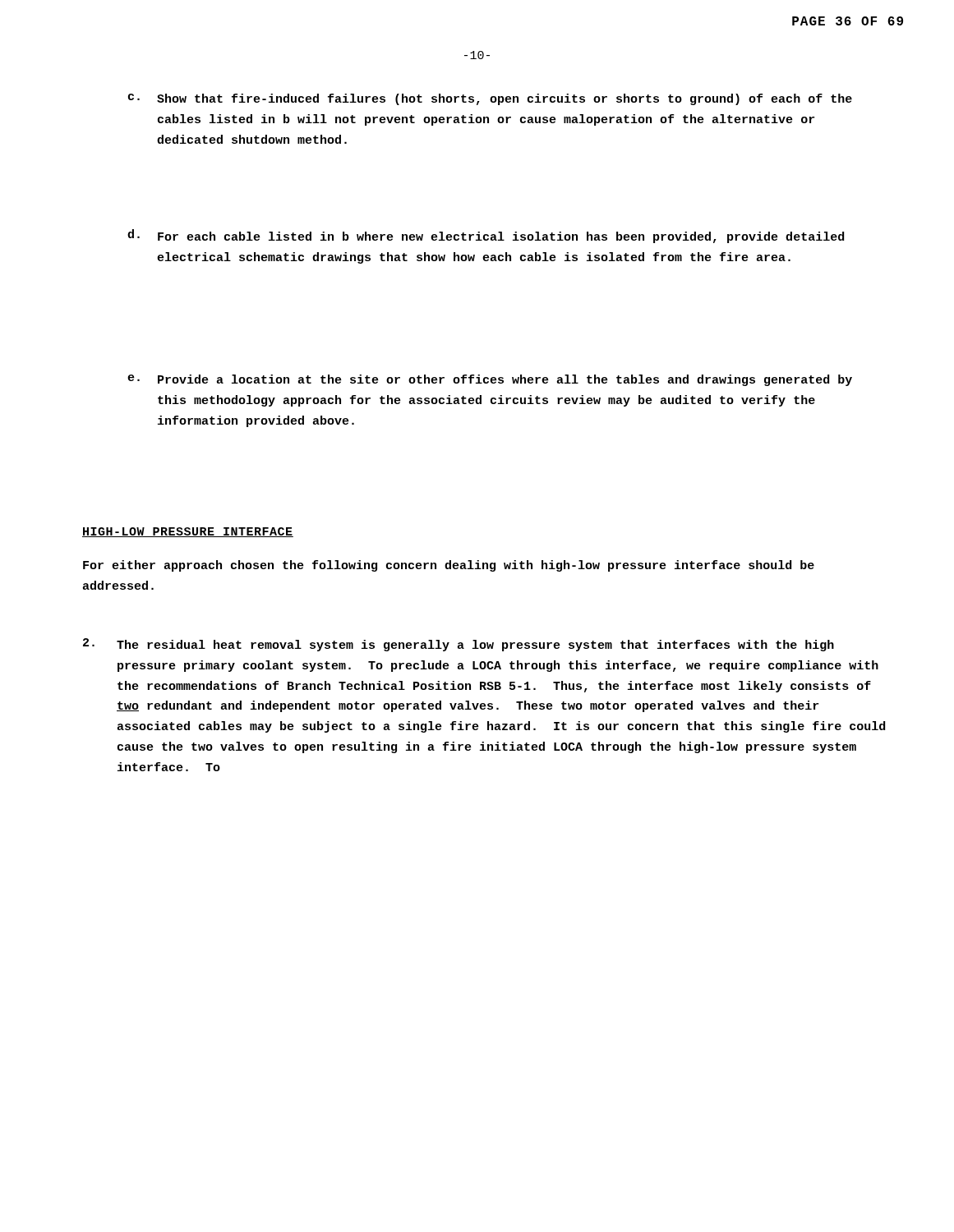Select the block starting "d. For each cable listed in b"
This screenshot has width=954, height=1232.
[x=508, y=249]
